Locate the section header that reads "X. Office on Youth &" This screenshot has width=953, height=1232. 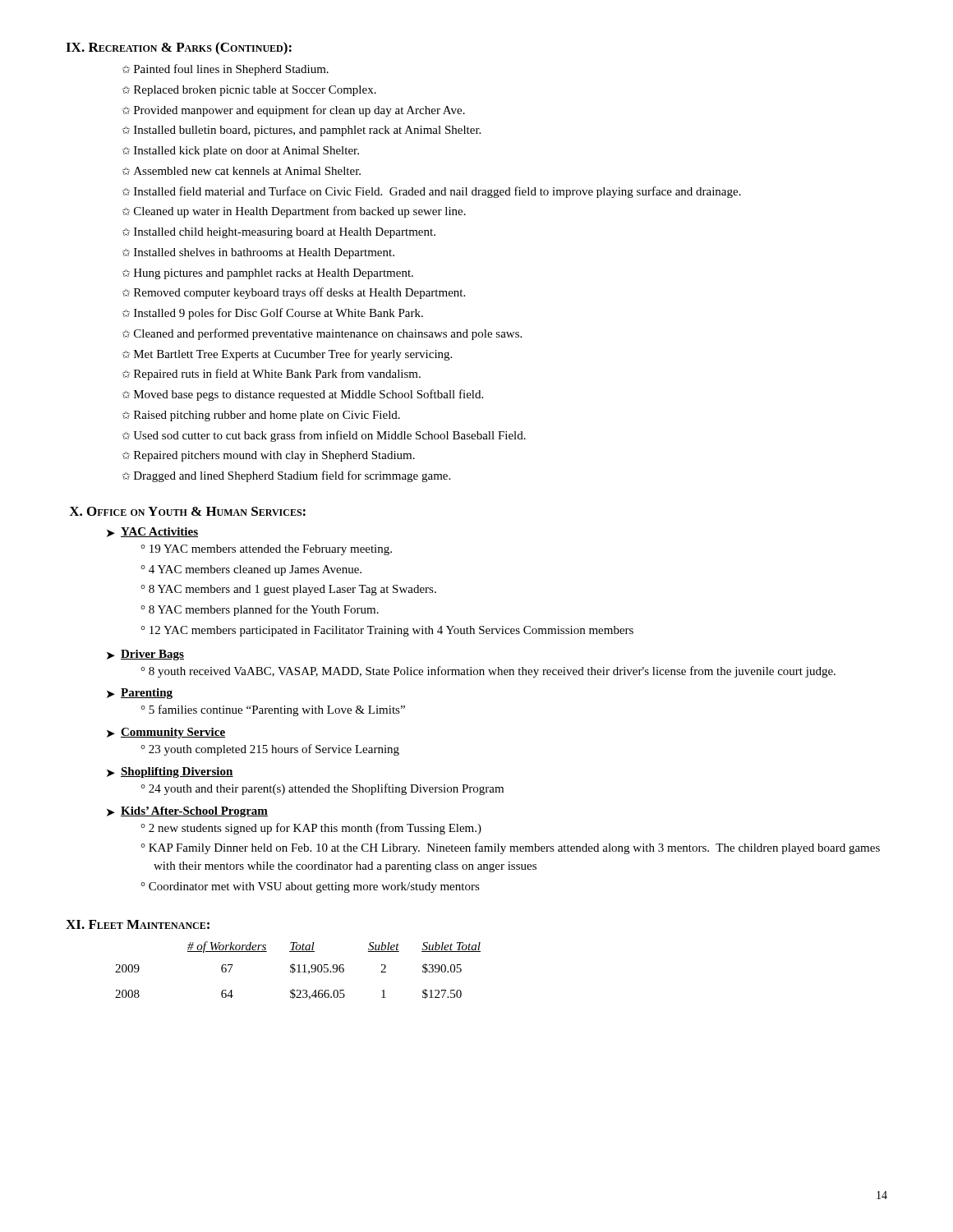[186, 511]
